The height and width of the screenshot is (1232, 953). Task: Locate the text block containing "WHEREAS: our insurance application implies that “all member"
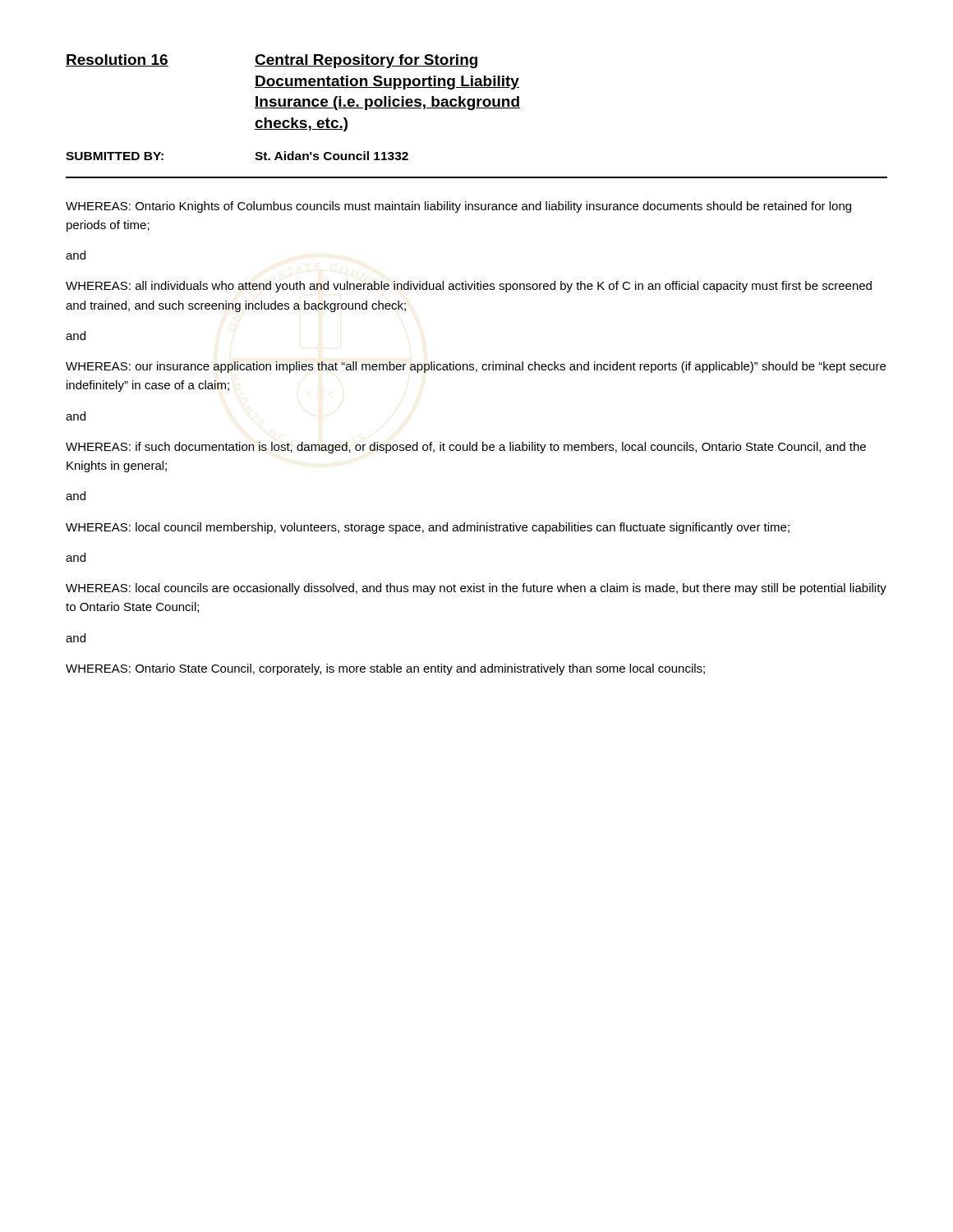point(476,376)
